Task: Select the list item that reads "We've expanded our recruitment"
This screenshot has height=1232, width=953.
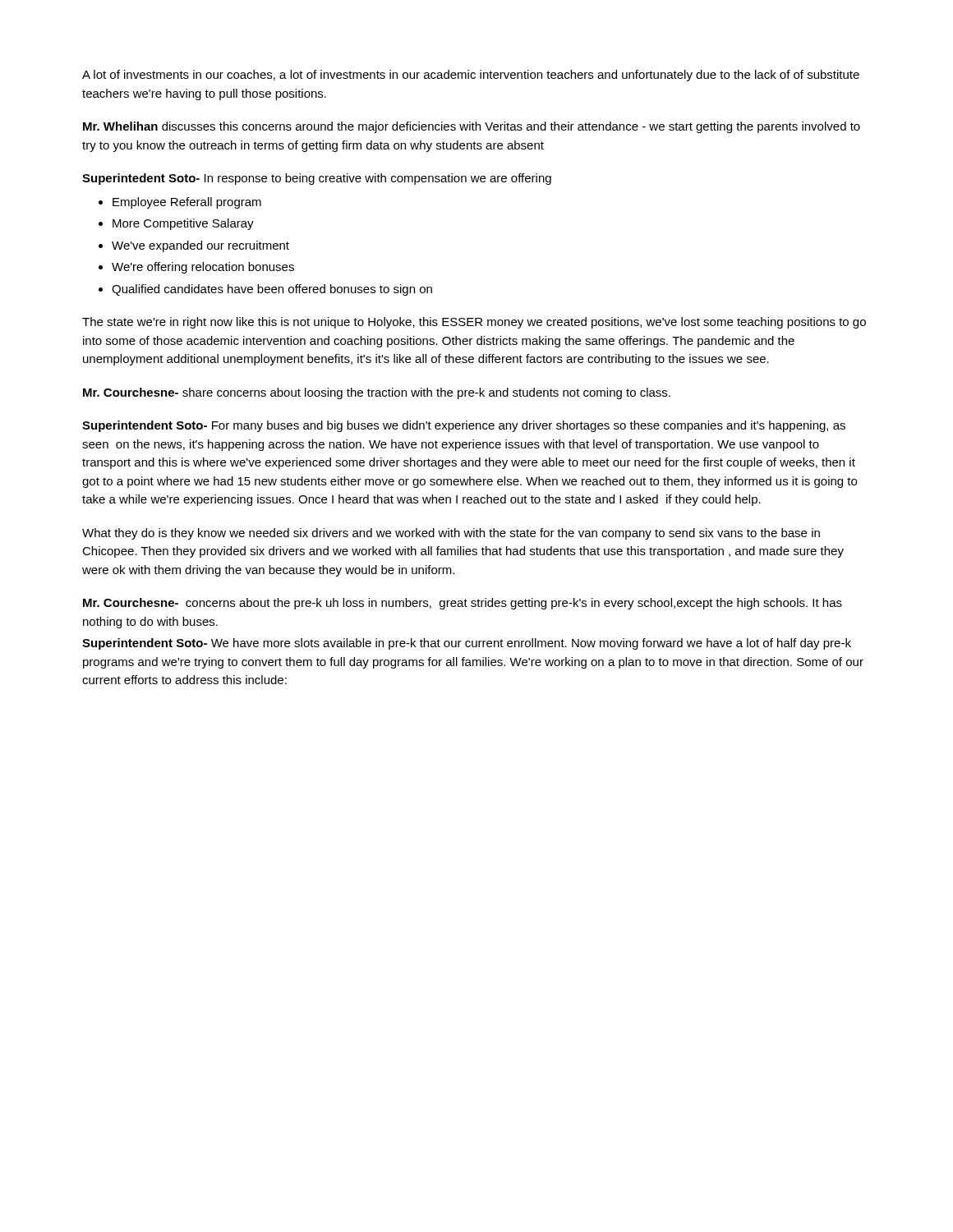Action: [200, 245]
